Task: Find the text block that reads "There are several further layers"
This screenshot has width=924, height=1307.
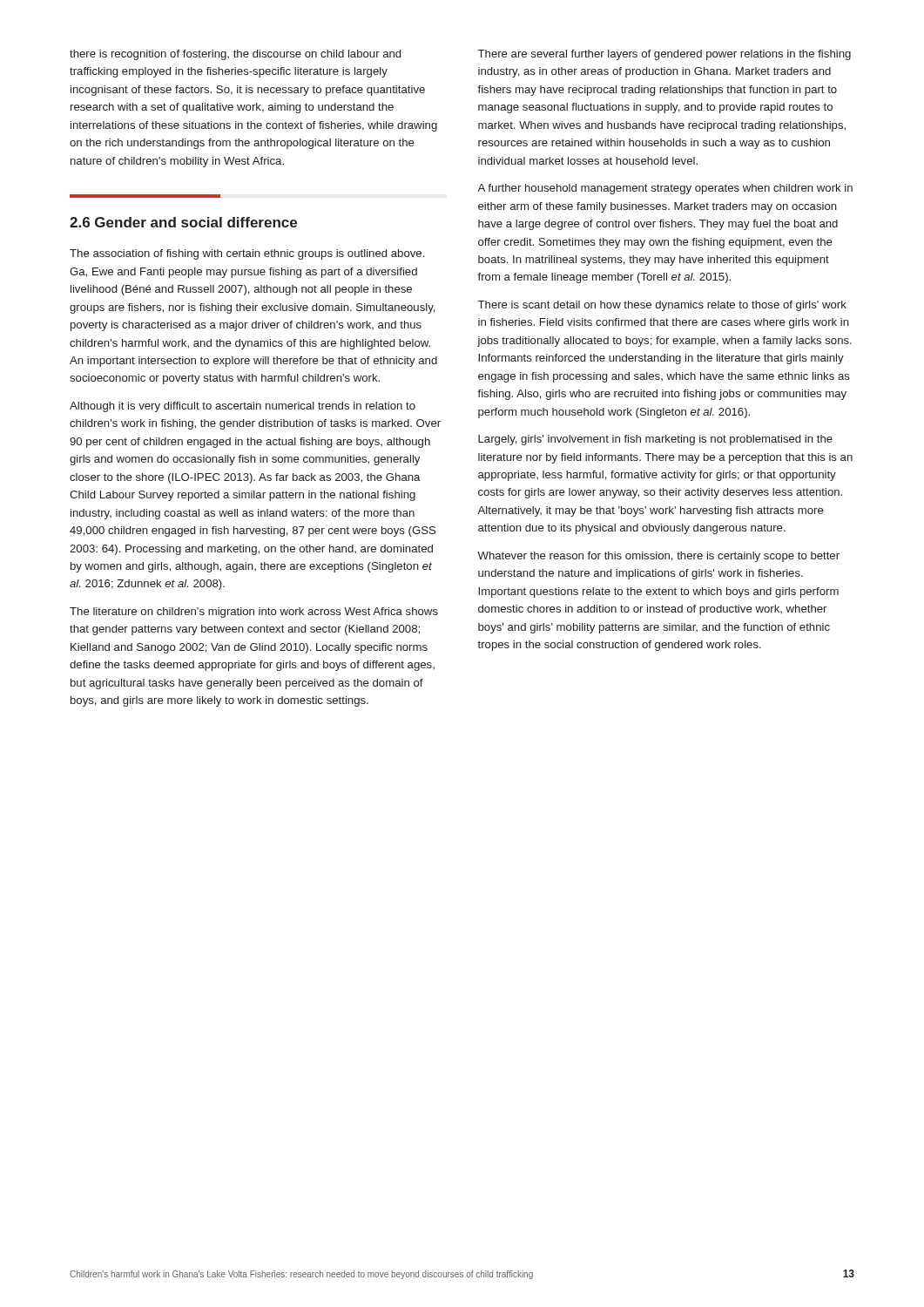Action: point(666,108)
